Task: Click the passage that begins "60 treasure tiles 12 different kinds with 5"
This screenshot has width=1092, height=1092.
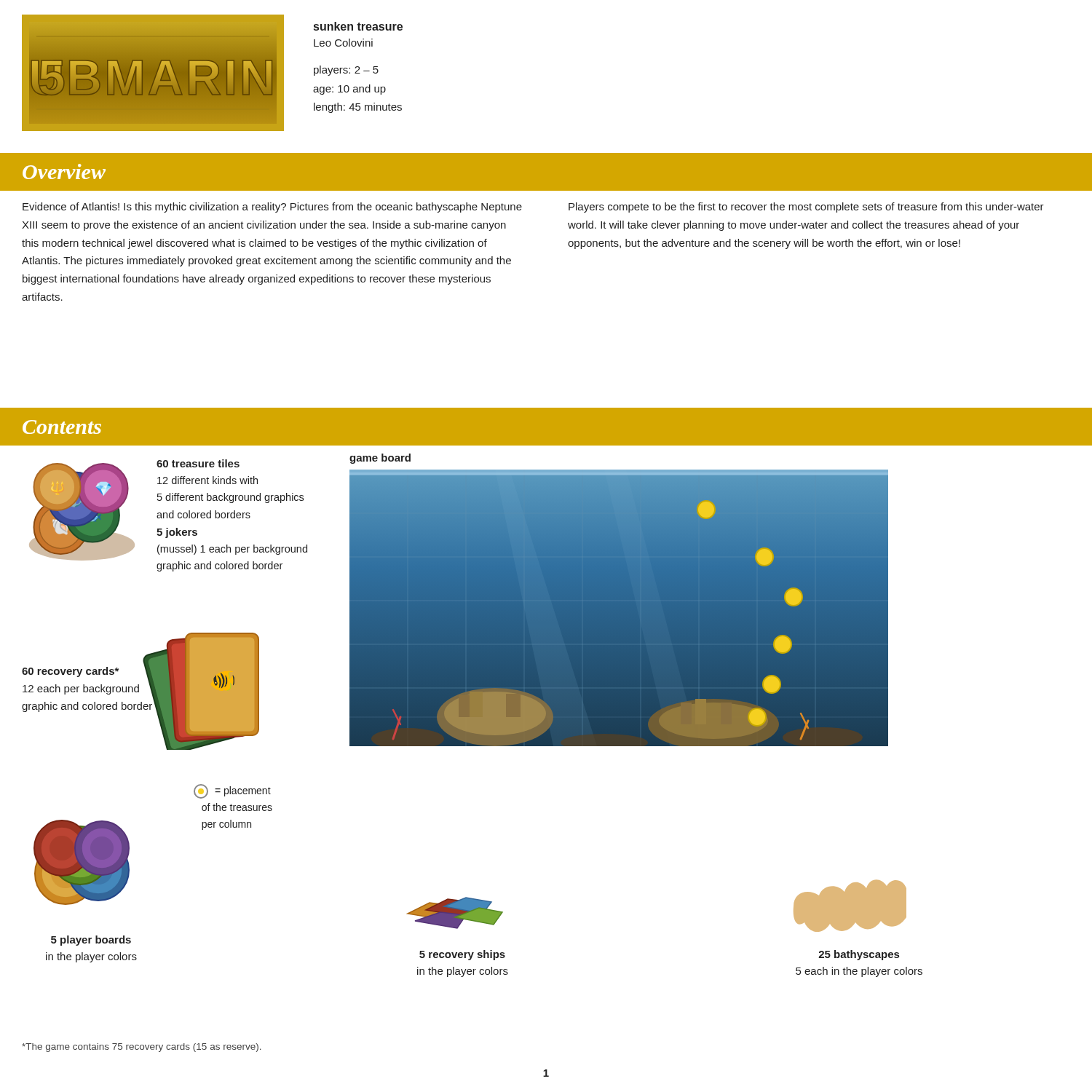Action: (x=232, y=514)
